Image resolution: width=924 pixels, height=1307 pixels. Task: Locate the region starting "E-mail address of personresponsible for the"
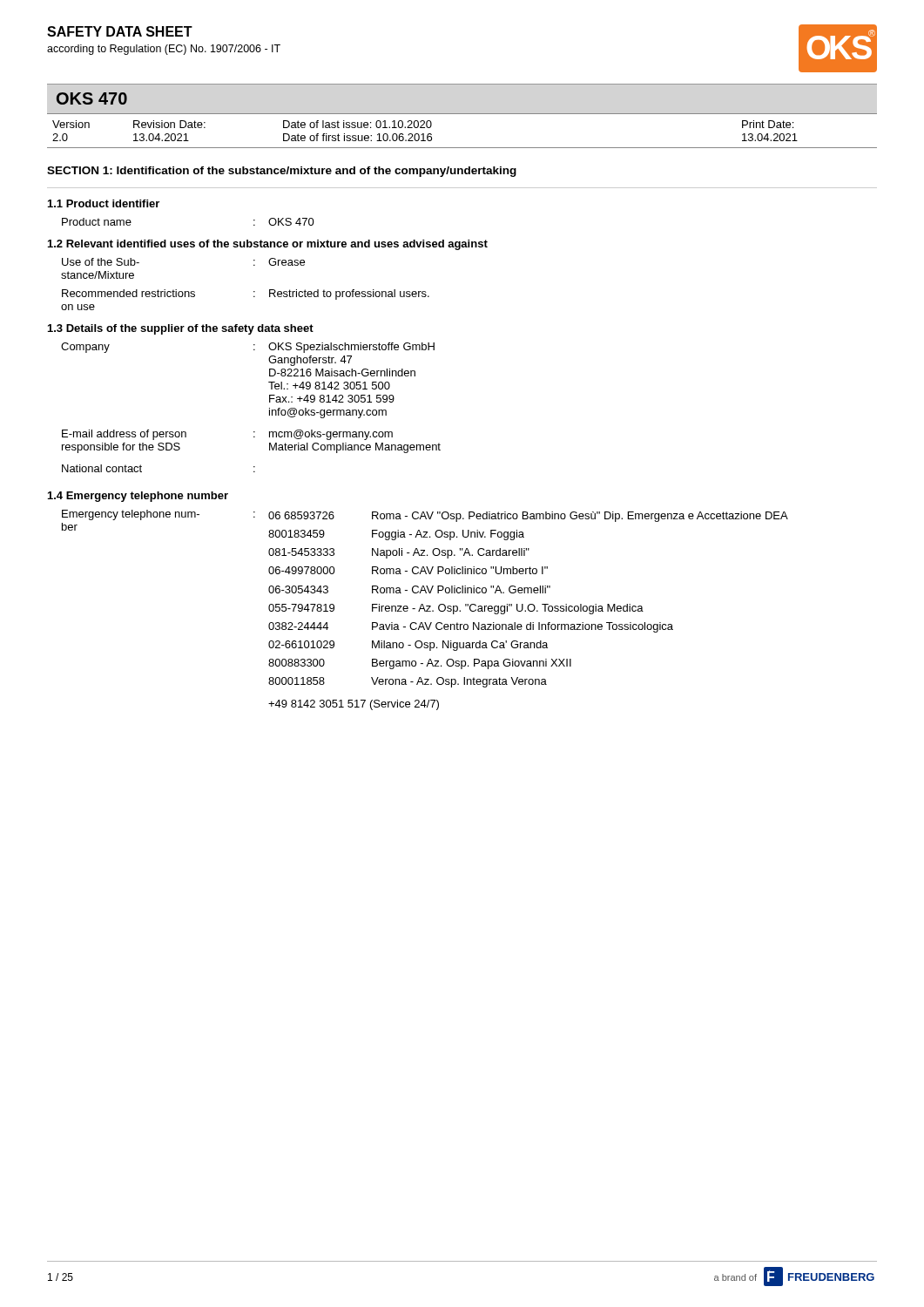[x=244, y=440]
